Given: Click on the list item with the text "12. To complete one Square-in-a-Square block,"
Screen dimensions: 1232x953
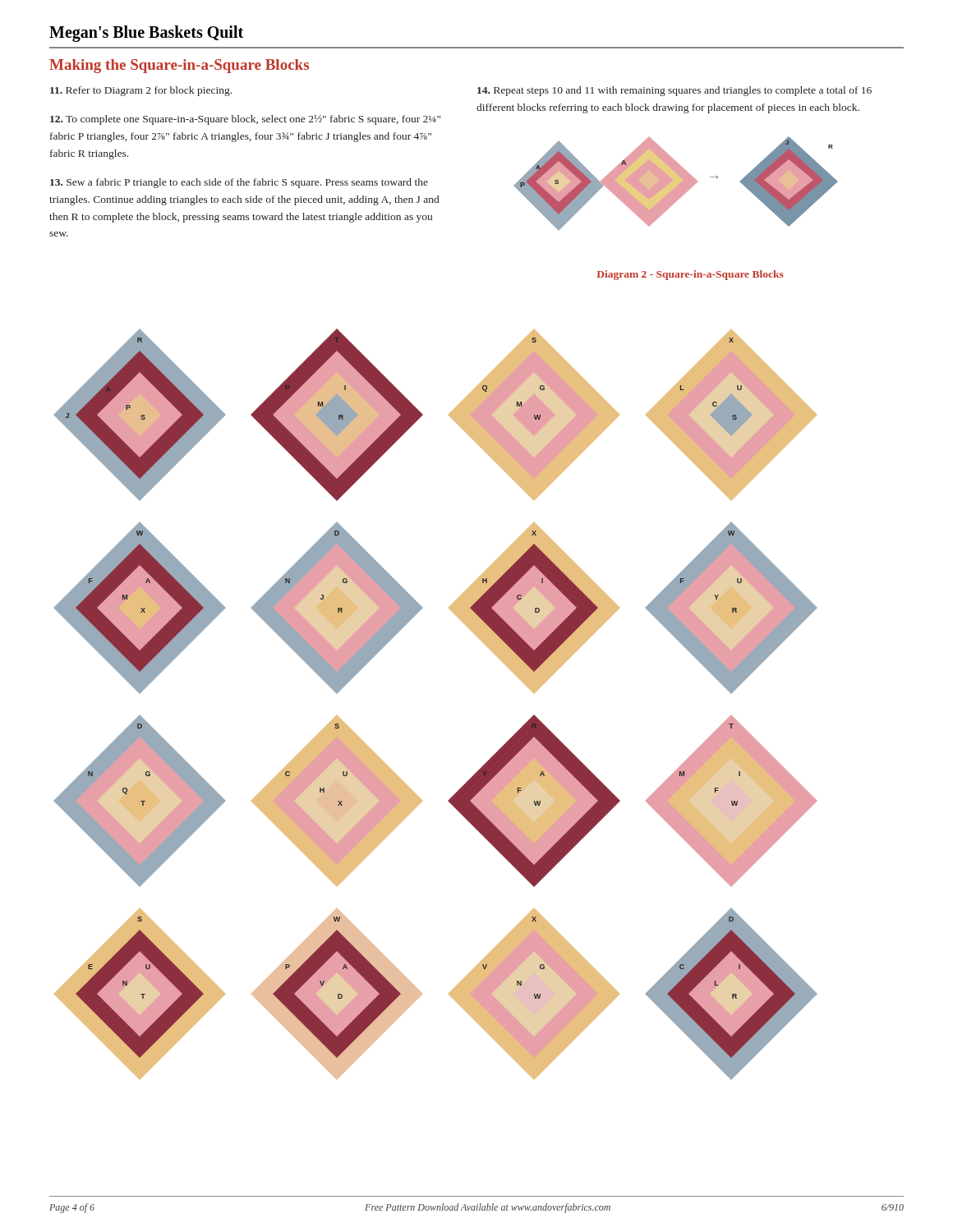Looking at the screenshot, I should coord(245,136).
